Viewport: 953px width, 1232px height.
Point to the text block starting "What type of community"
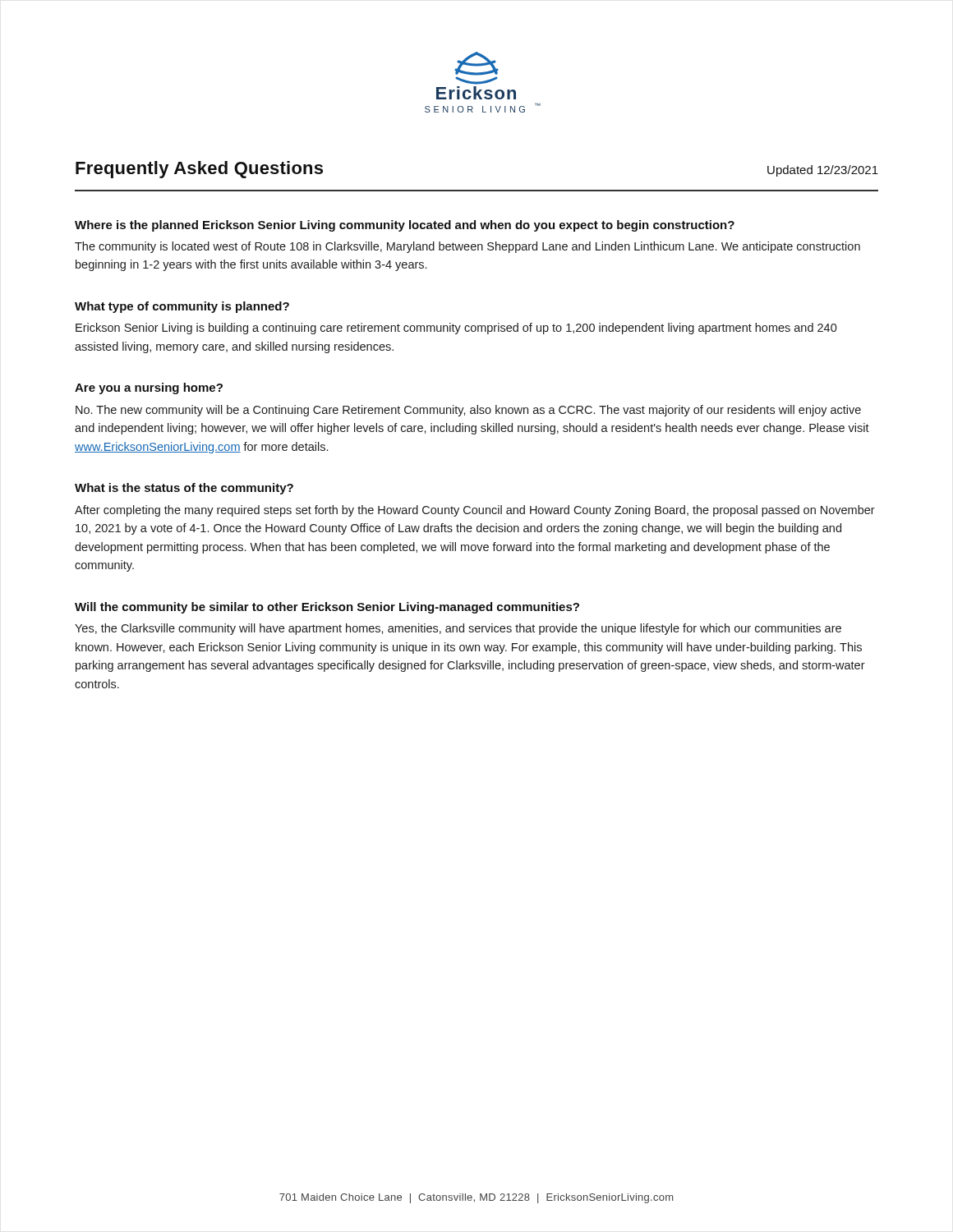182,306
